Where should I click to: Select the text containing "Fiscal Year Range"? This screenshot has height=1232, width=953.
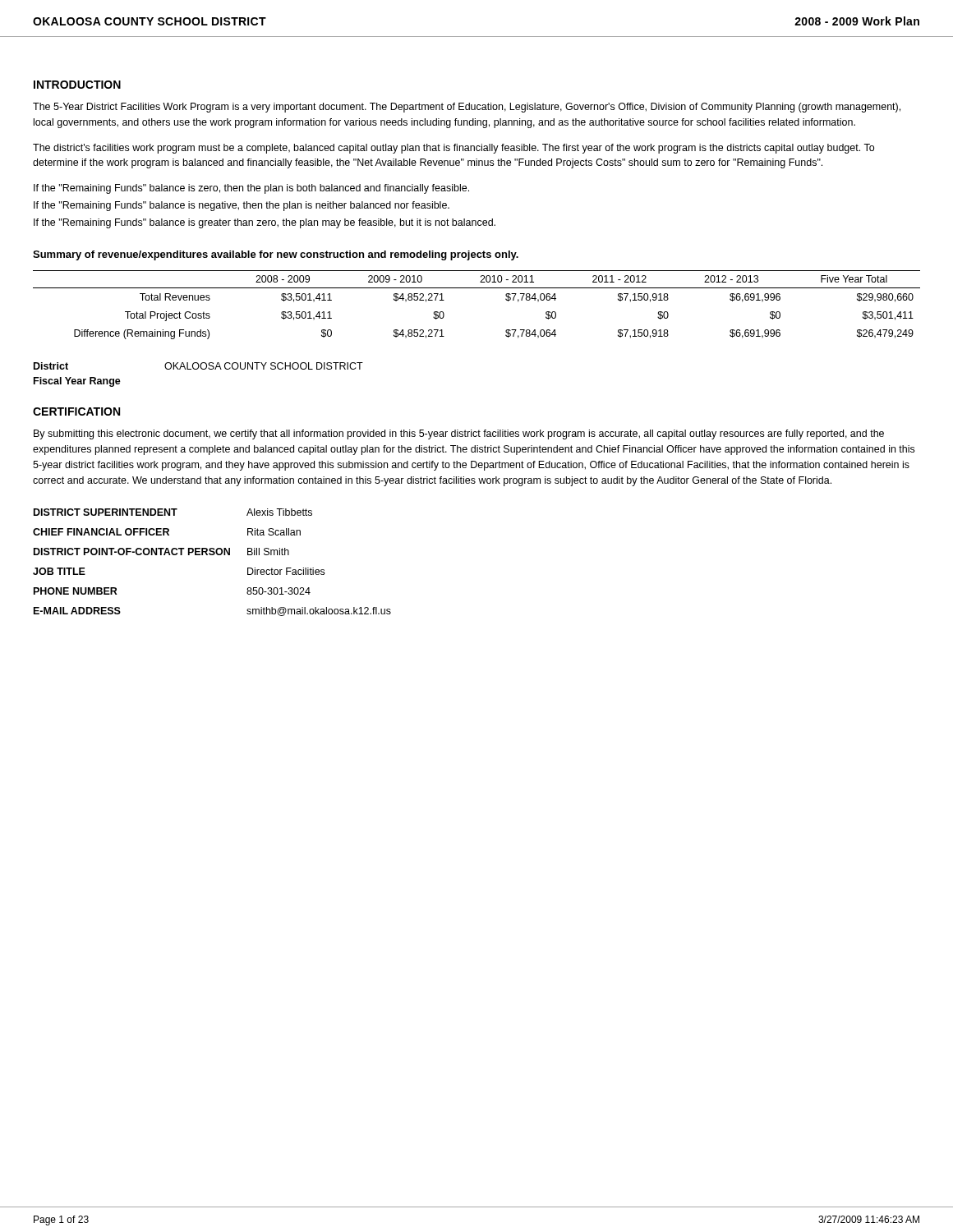[x=99, y=381]
